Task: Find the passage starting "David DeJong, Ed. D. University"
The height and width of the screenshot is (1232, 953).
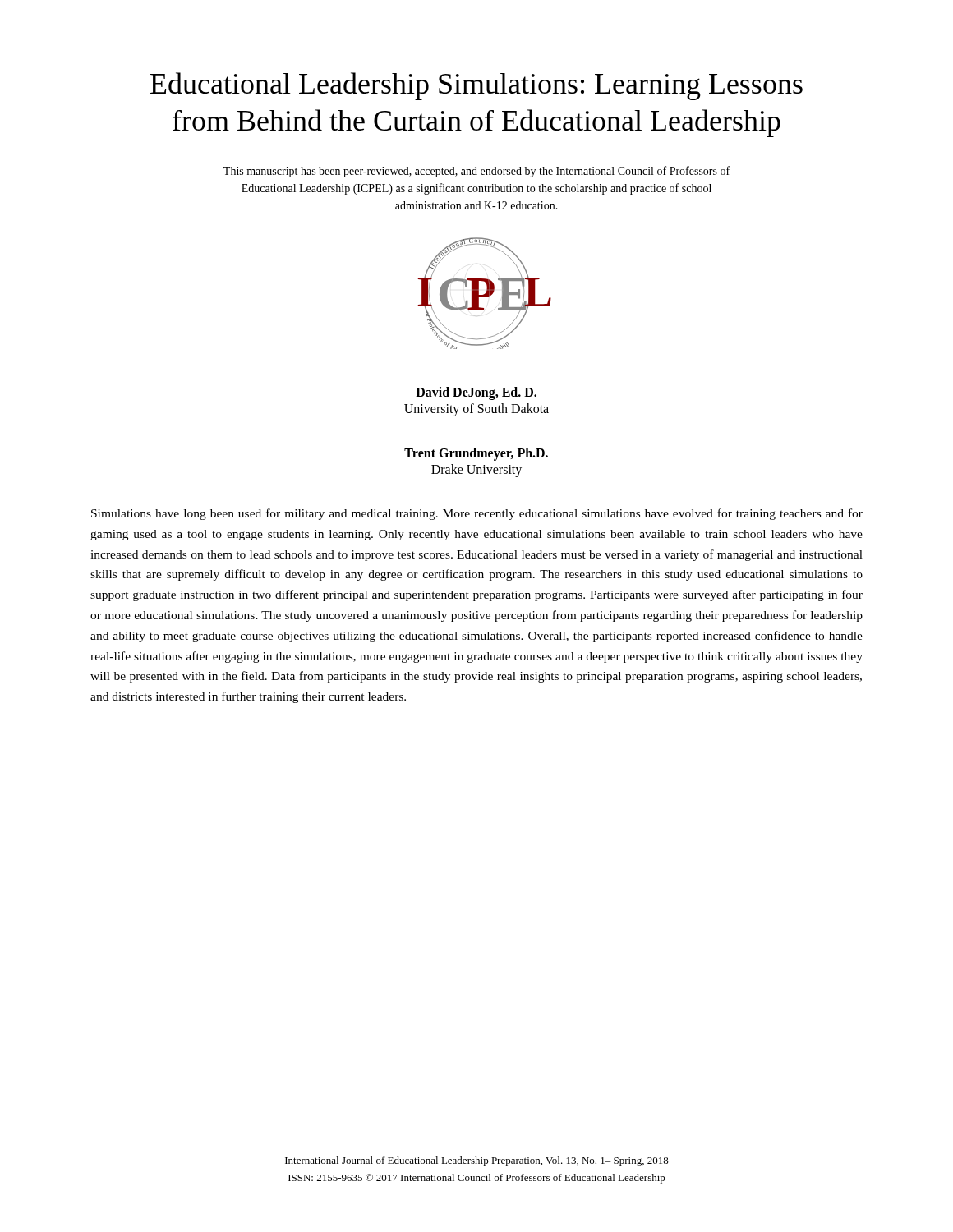Action: pyautogui.click(x=476, y=401)
